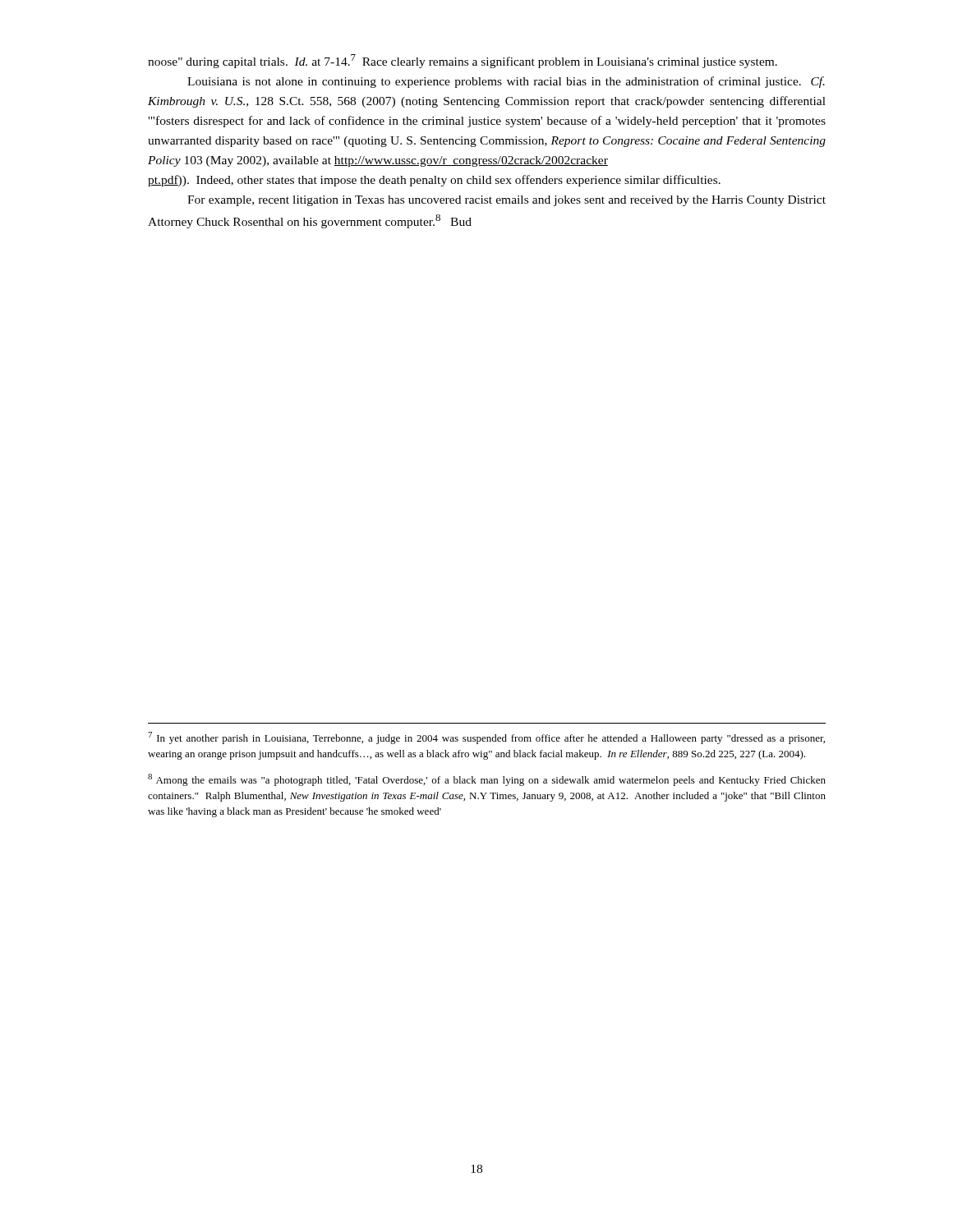Viewport: 953px width, 1232px height.
Task: Click on the text block that reads "noose" during capital trials. Id. at"
Action: click(487, 141)
